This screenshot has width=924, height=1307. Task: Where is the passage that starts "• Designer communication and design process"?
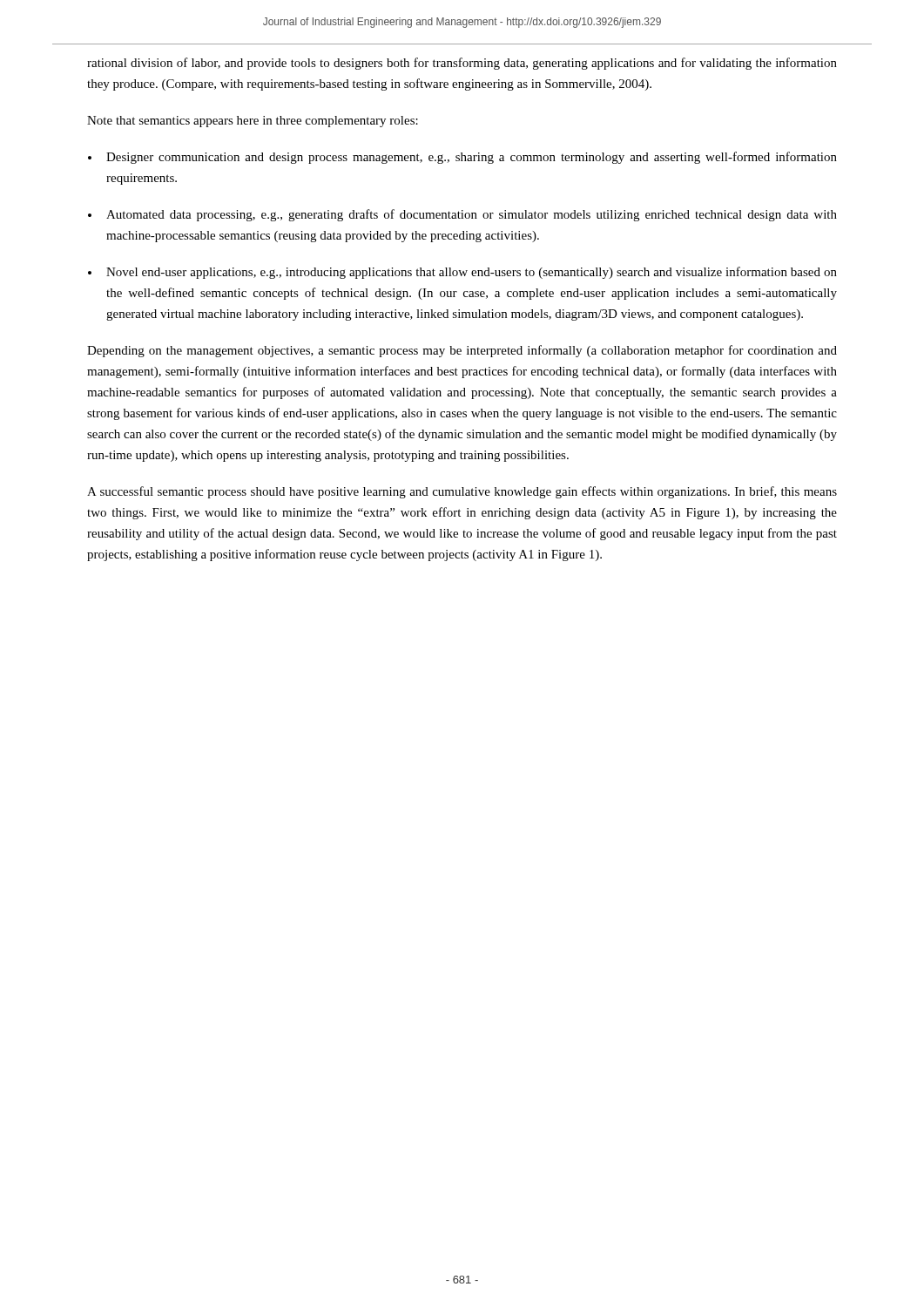pyautogui.click(x=462, y=167)
